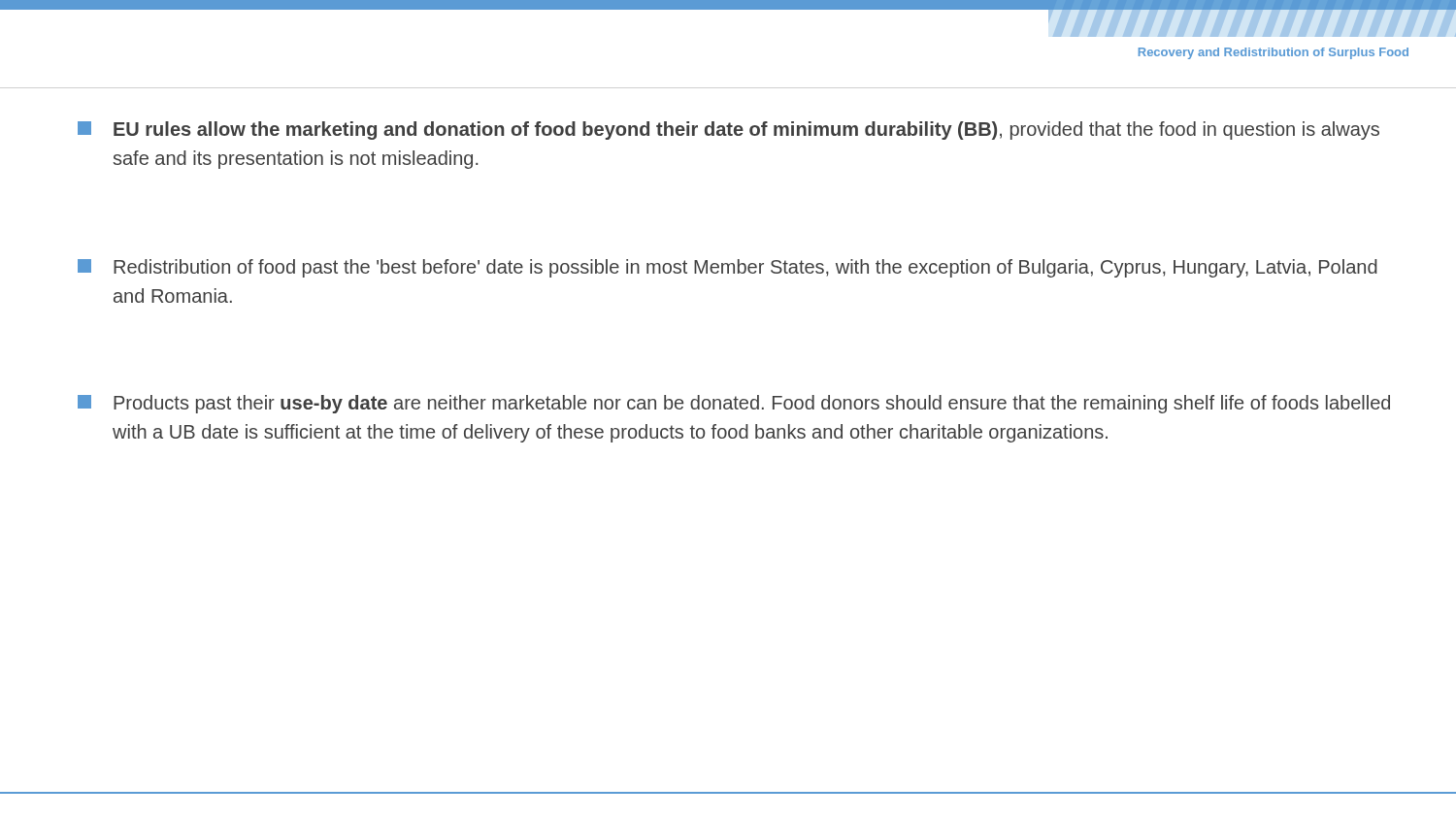Screen dimensions: 819x1456
Task: Click on the list item that says "Products past their use-by date are"
Action: (x=738, y=417)
